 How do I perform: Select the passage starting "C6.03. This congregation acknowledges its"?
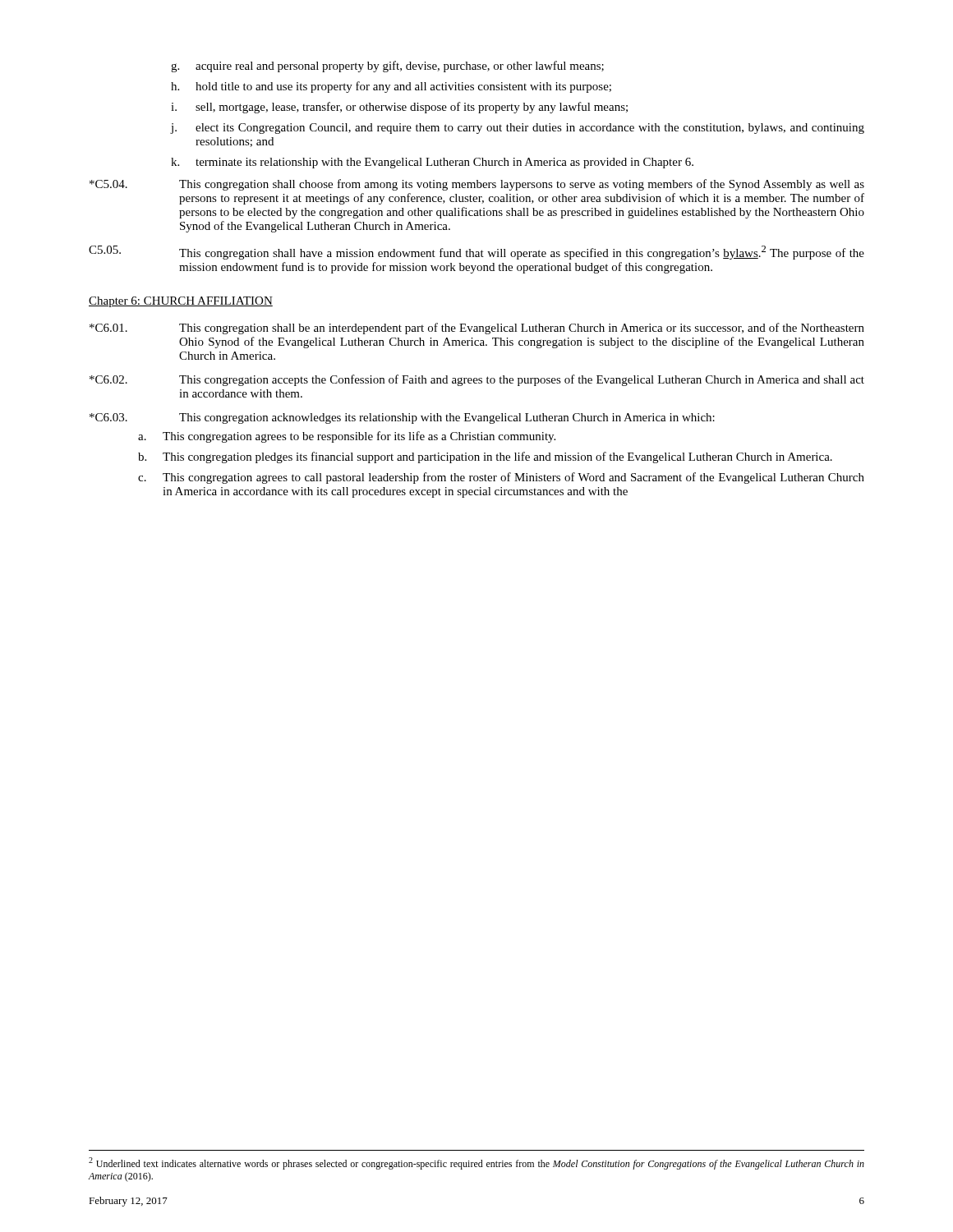(476, 418)
